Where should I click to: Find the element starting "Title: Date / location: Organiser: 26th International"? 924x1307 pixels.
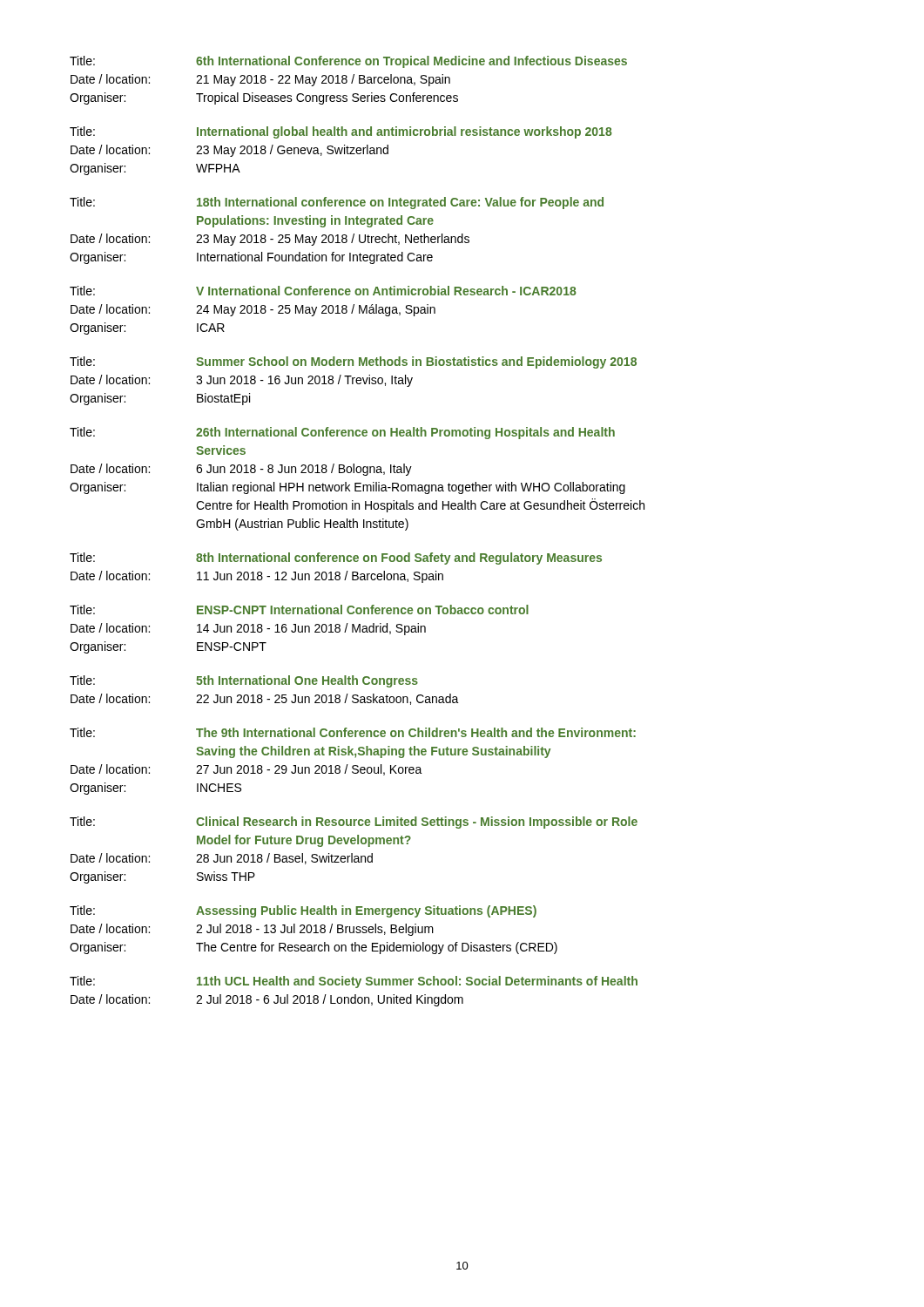pyautogui.click(x=462, y=478)
